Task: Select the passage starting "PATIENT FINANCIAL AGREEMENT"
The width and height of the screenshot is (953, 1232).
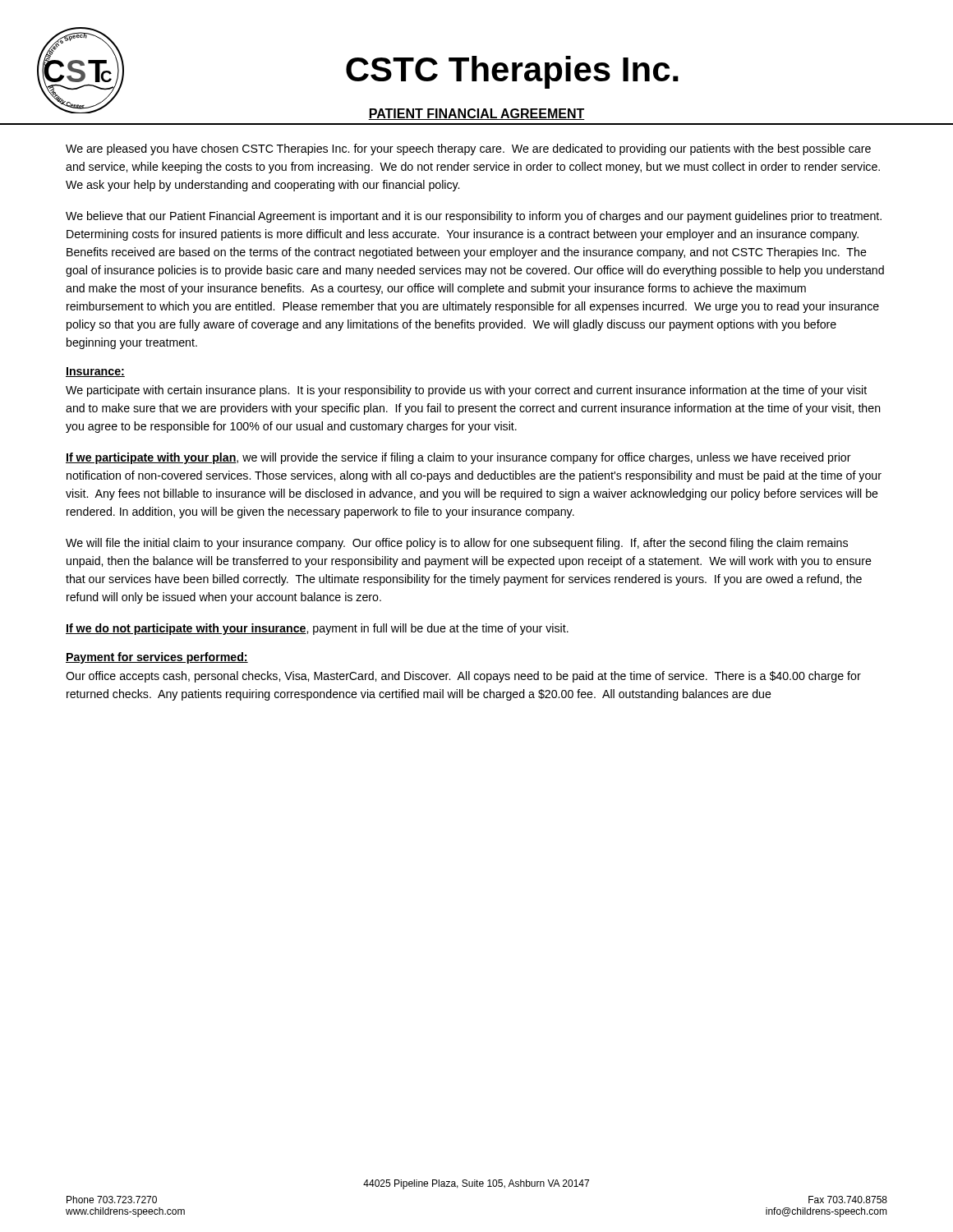Action: click(x=476, y=114)
